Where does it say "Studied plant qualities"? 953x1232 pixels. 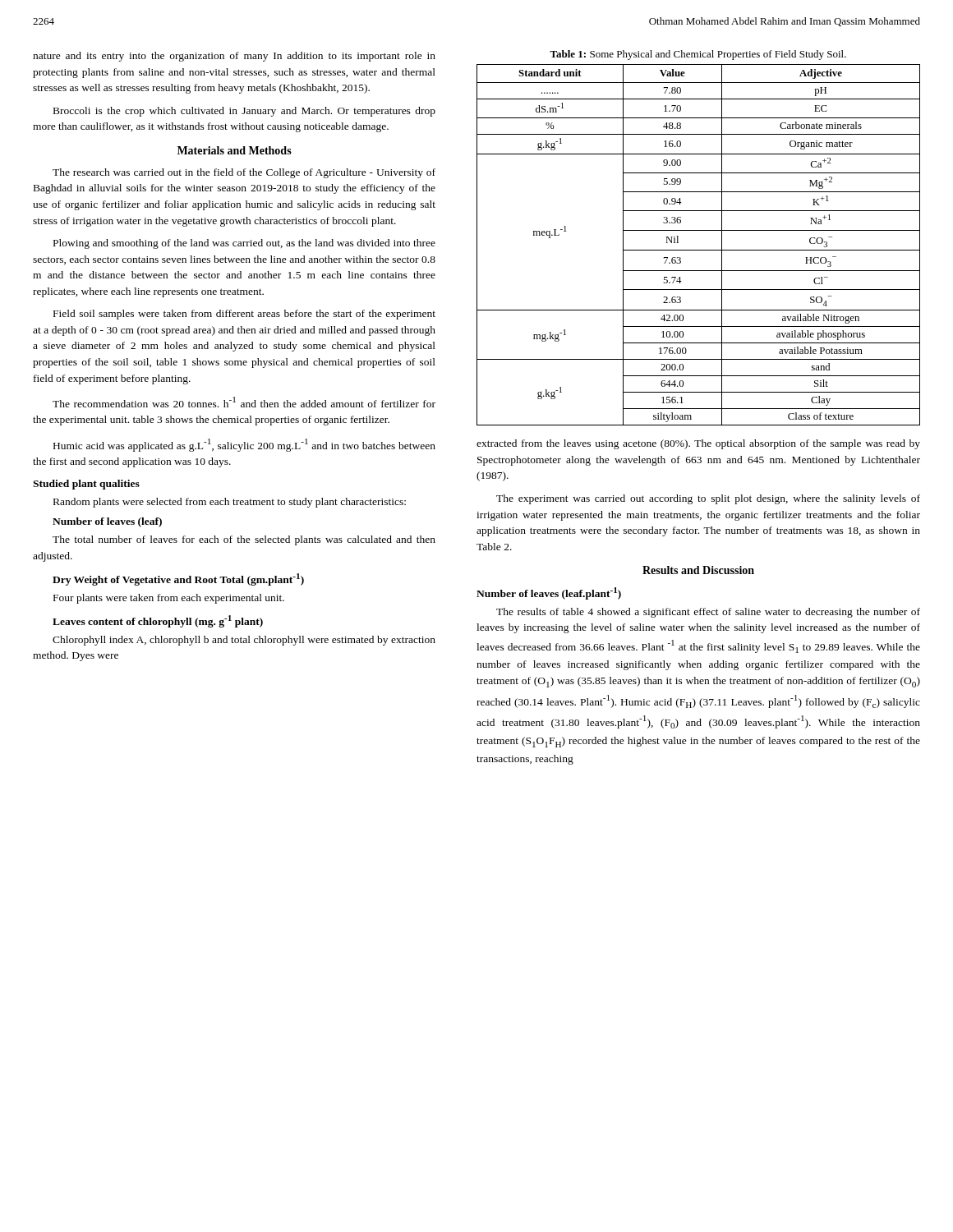point(86,484)
